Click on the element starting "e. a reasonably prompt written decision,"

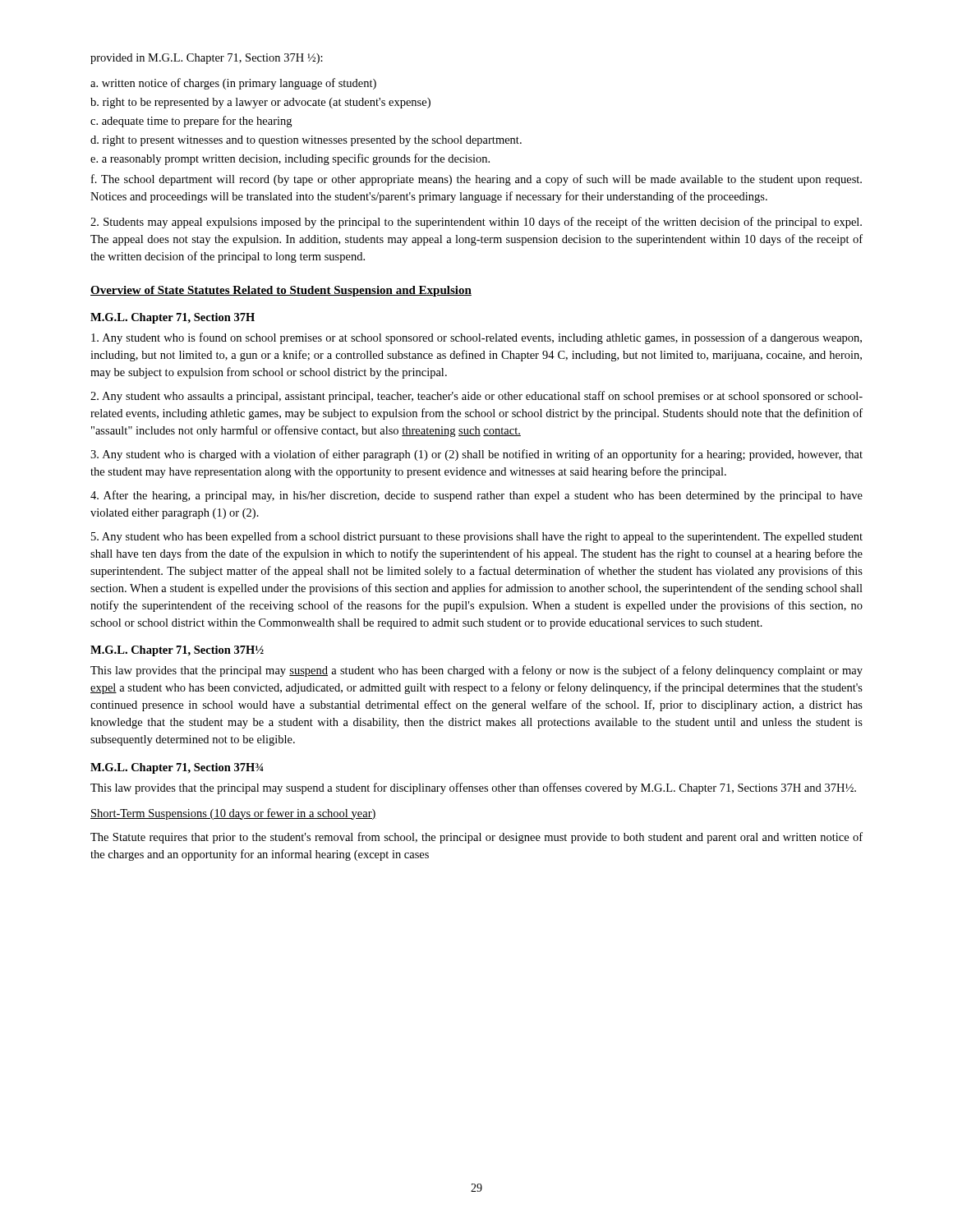[x=291, y=159]
